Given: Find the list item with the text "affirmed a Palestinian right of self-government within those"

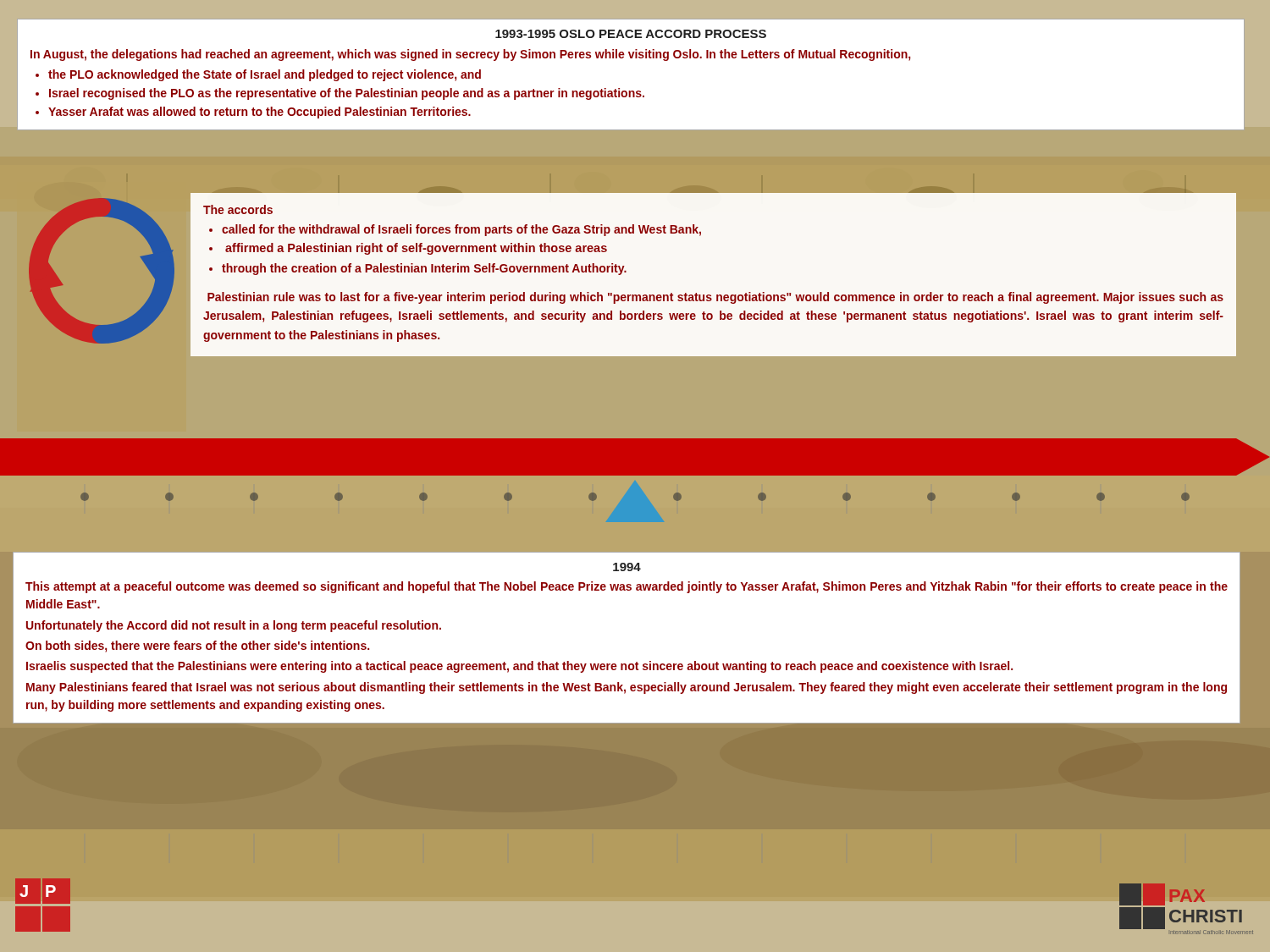Looking at the screenshot, I should coord(415,248).
